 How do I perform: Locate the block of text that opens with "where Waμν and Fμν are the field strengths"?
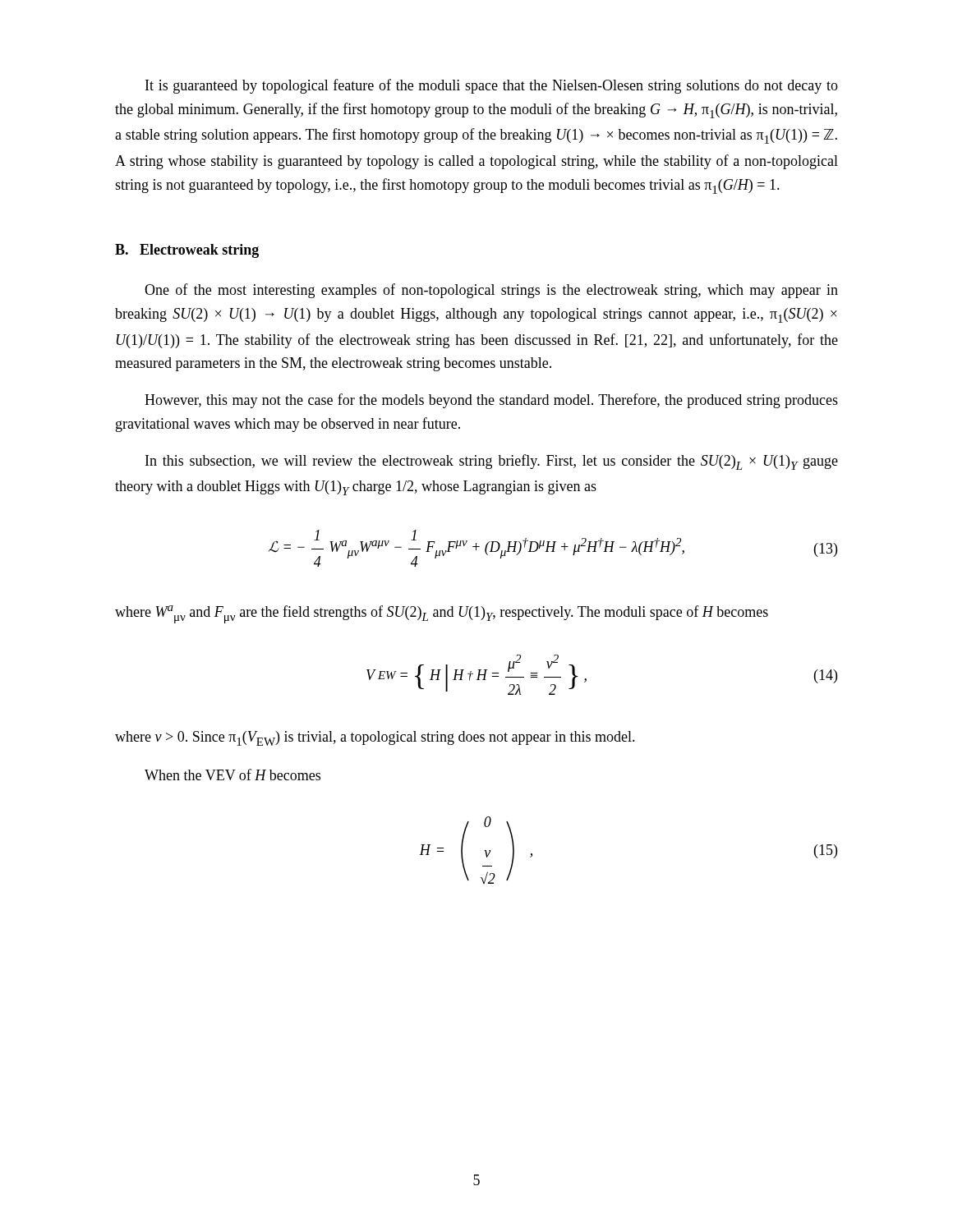tap(442, 611)
